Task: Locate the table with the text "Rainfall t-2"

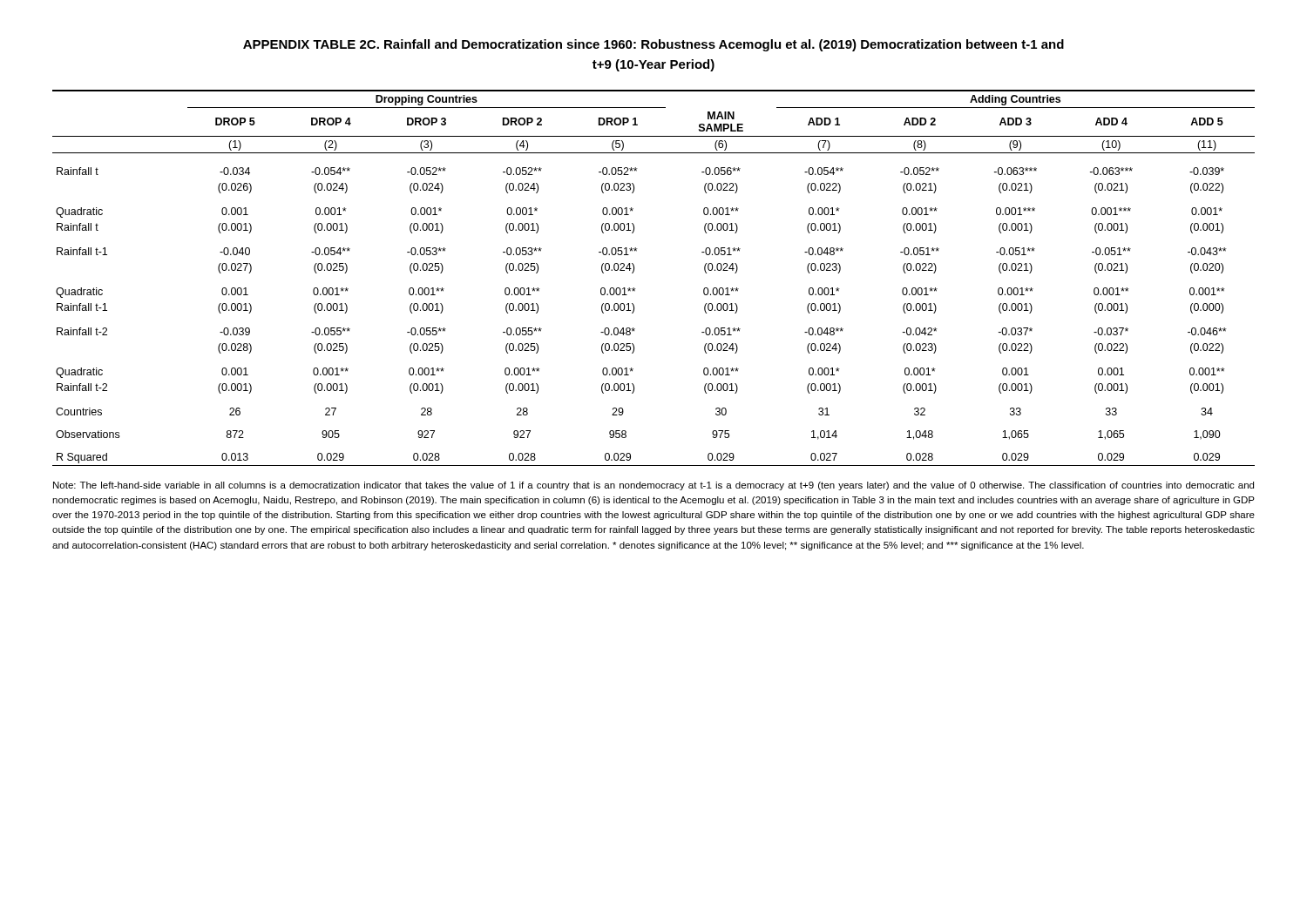Action: [654, 278]
